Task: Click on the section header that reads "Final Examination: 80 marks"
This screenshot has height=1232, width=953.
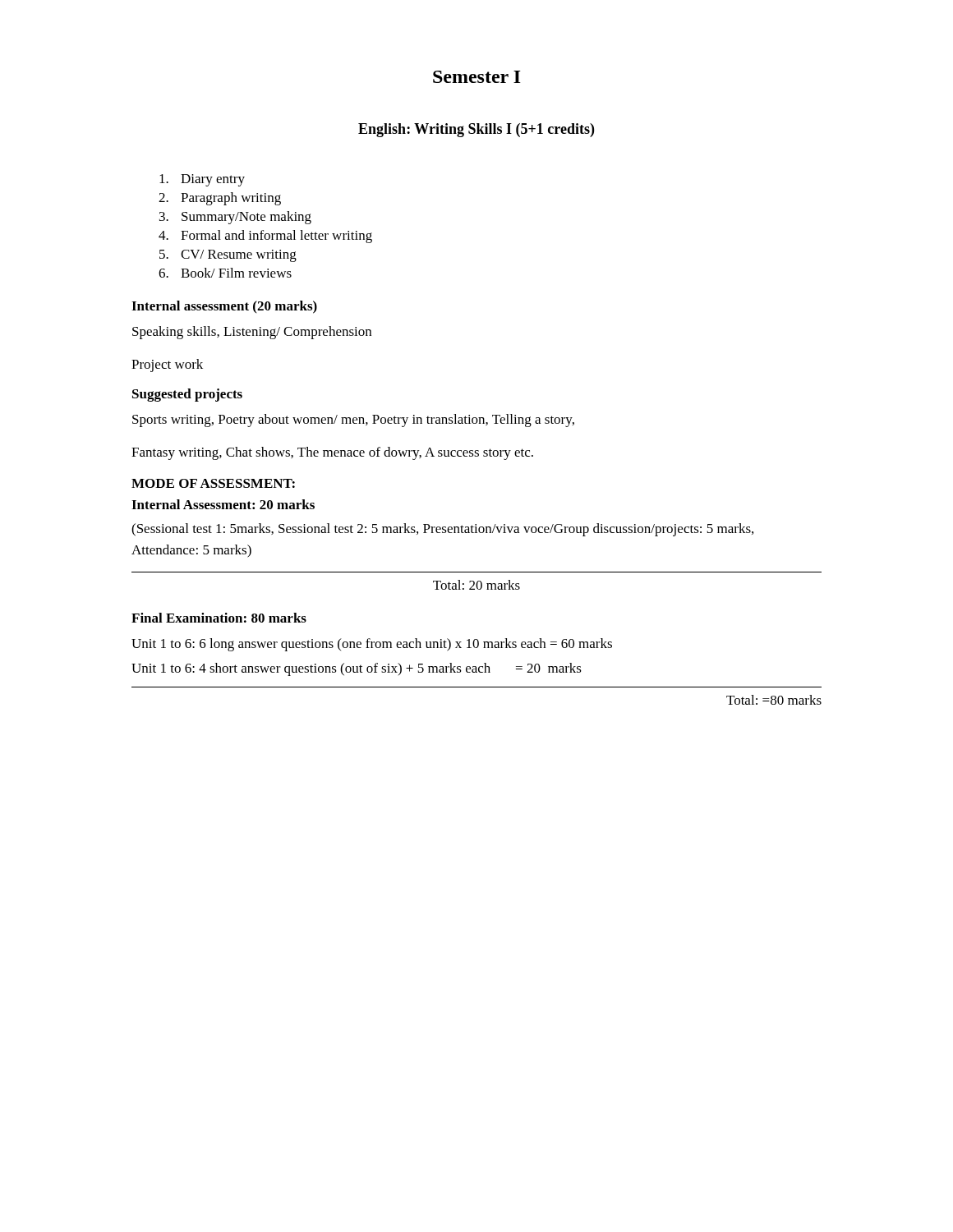Action: (x=219, y=618)
